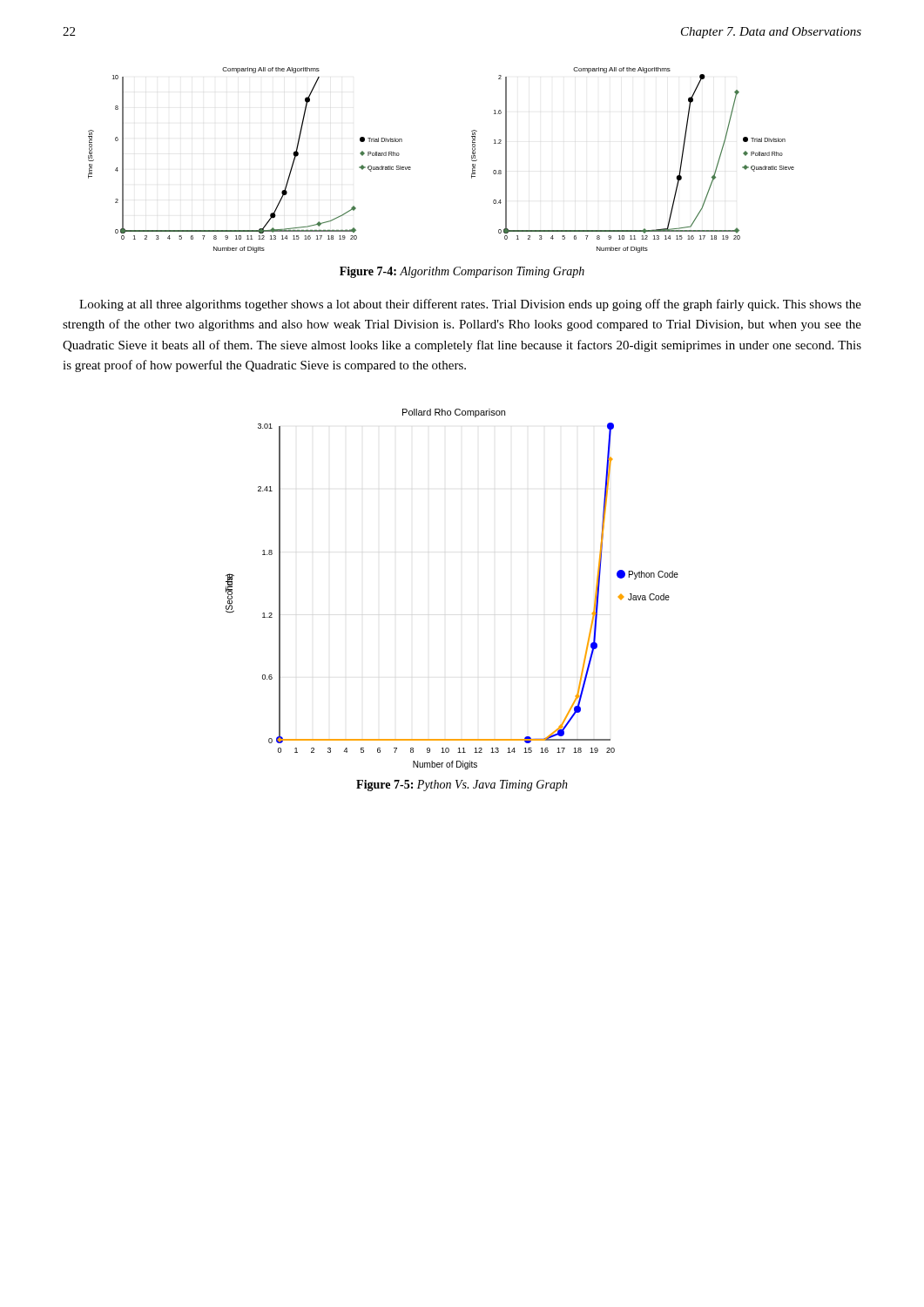Find the caption that reads "Figure 7-5: Python Vs."
924x1307 pixels.
[462, 785]
